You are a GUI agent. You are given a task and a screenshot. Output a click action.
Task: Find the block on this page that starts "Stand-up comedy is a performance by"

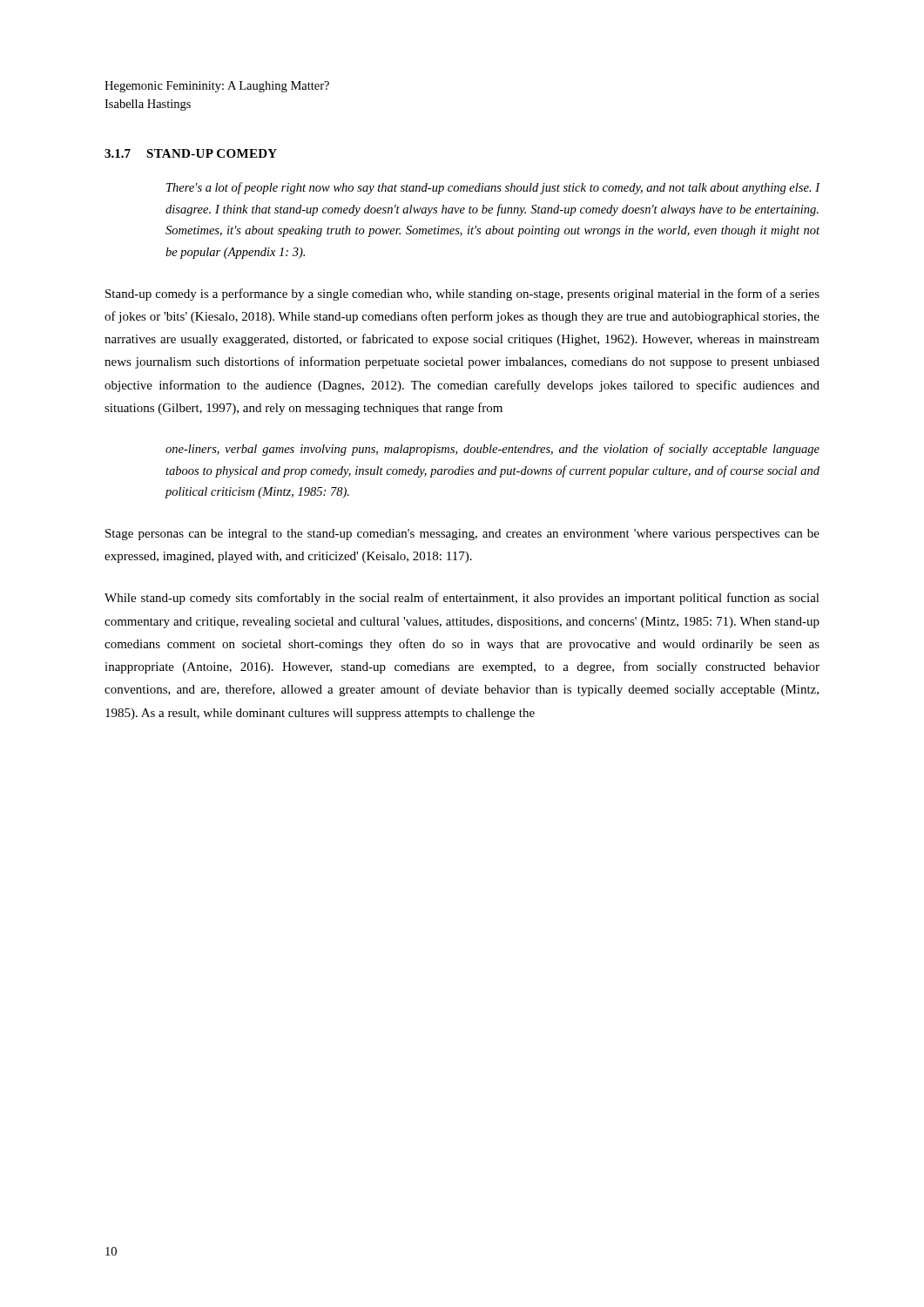[462, 350]
